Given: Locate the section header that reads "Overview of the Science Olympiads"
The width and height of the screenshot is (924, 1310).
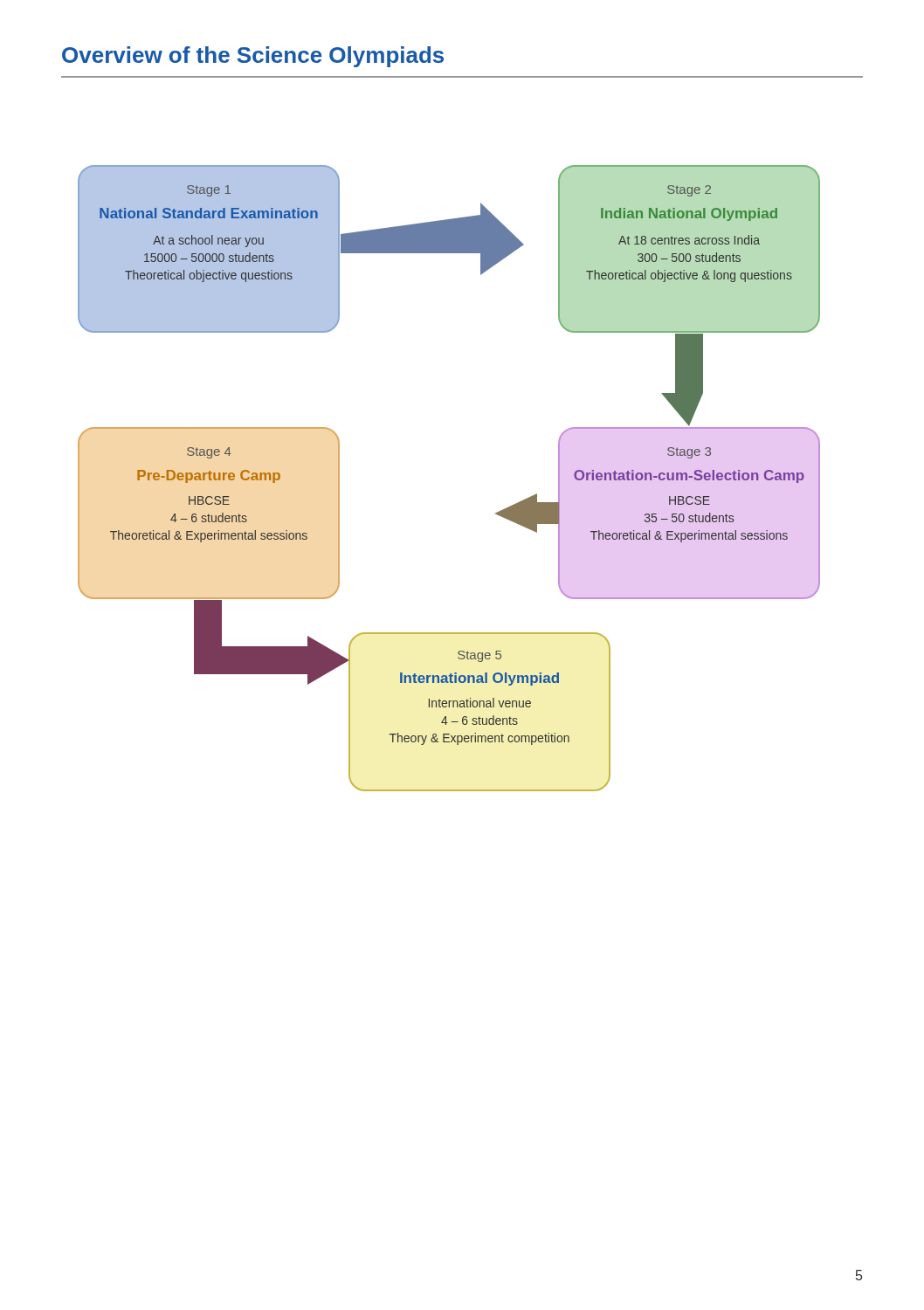Looking at the screenshot, I should click(253, 57).
